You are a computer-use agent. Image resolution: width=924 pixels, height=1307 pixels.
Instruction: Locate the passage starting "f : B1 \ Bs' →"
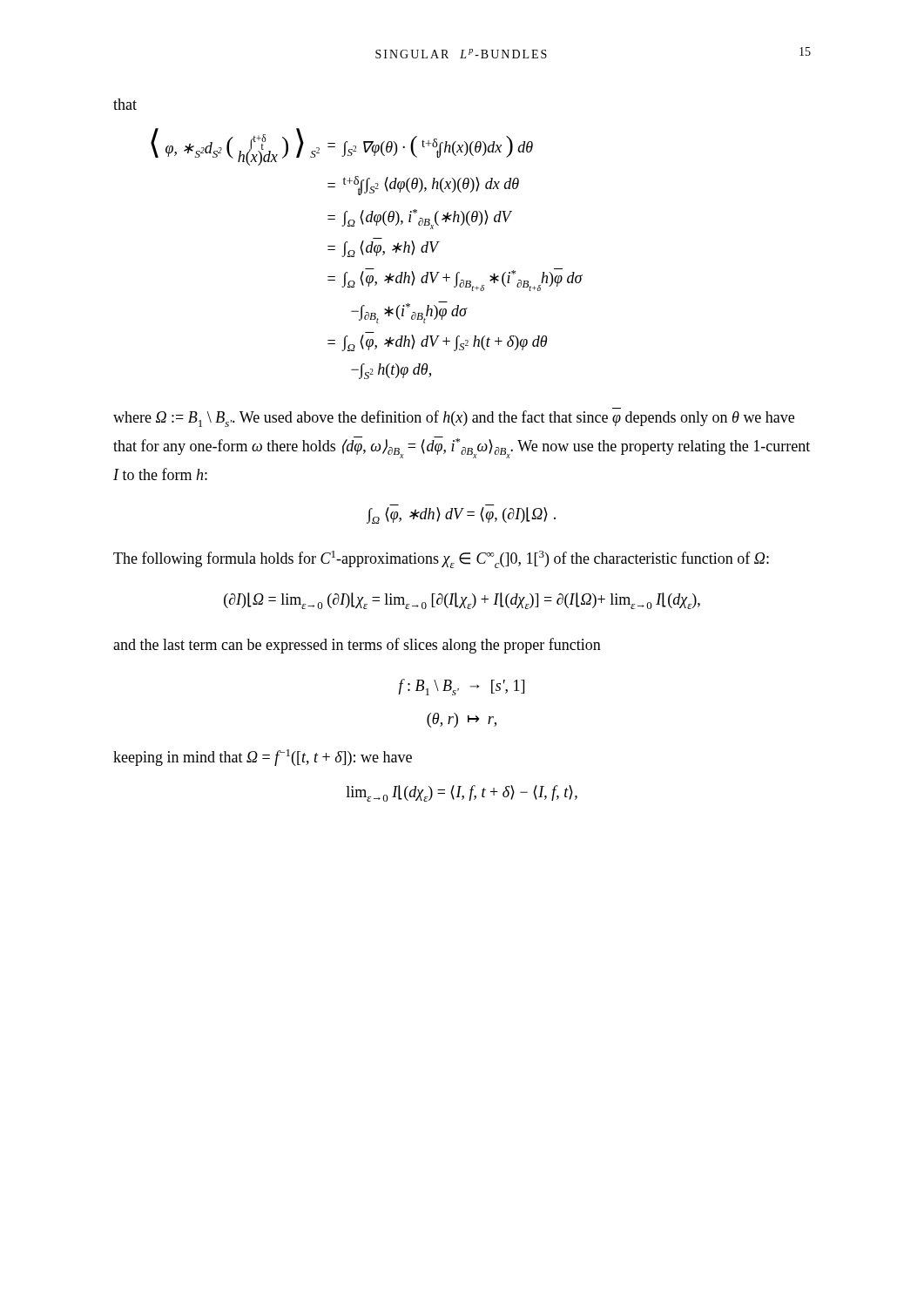point(462,702)
